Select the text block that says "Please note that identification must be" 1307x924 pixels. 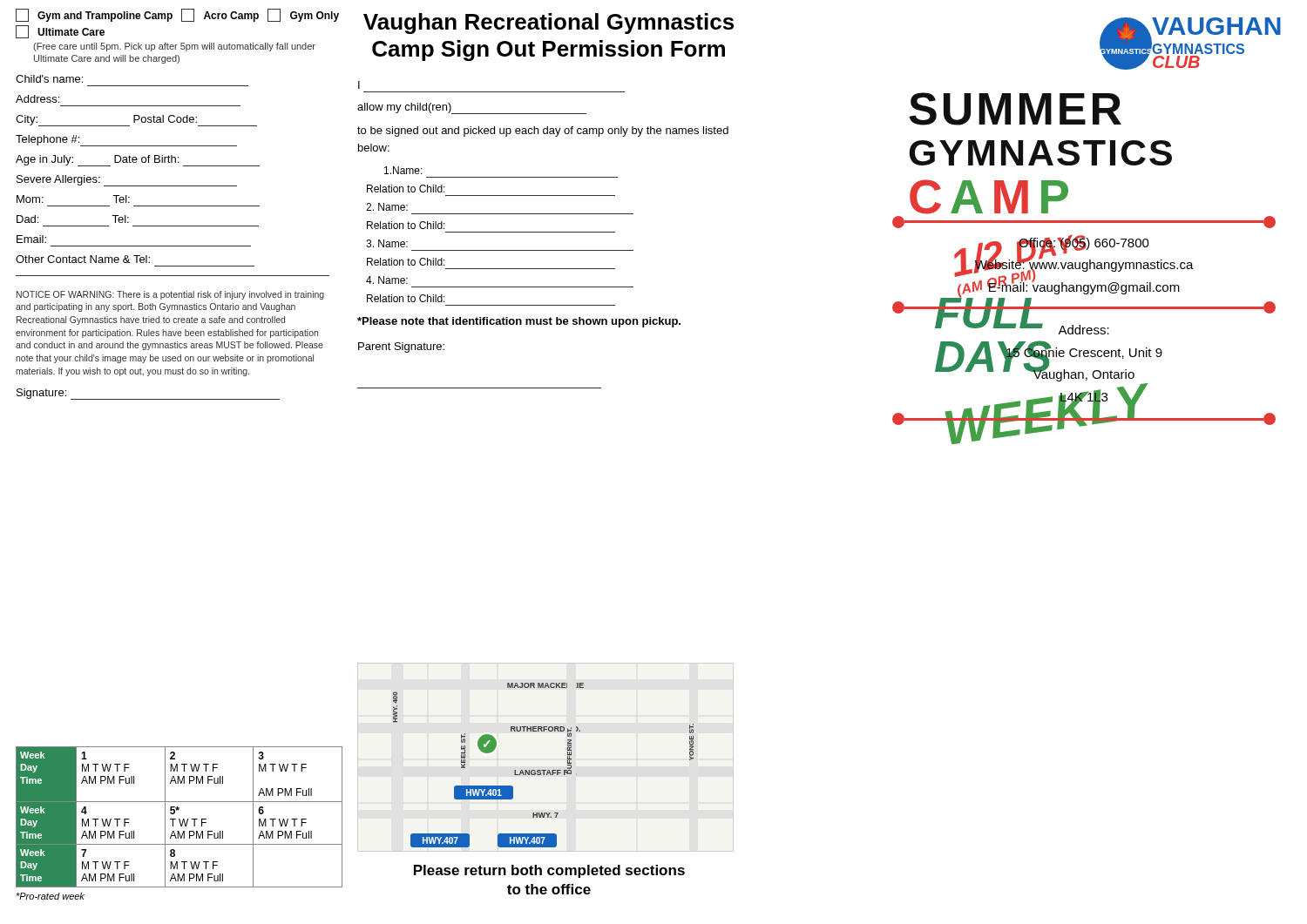point(519,321)
